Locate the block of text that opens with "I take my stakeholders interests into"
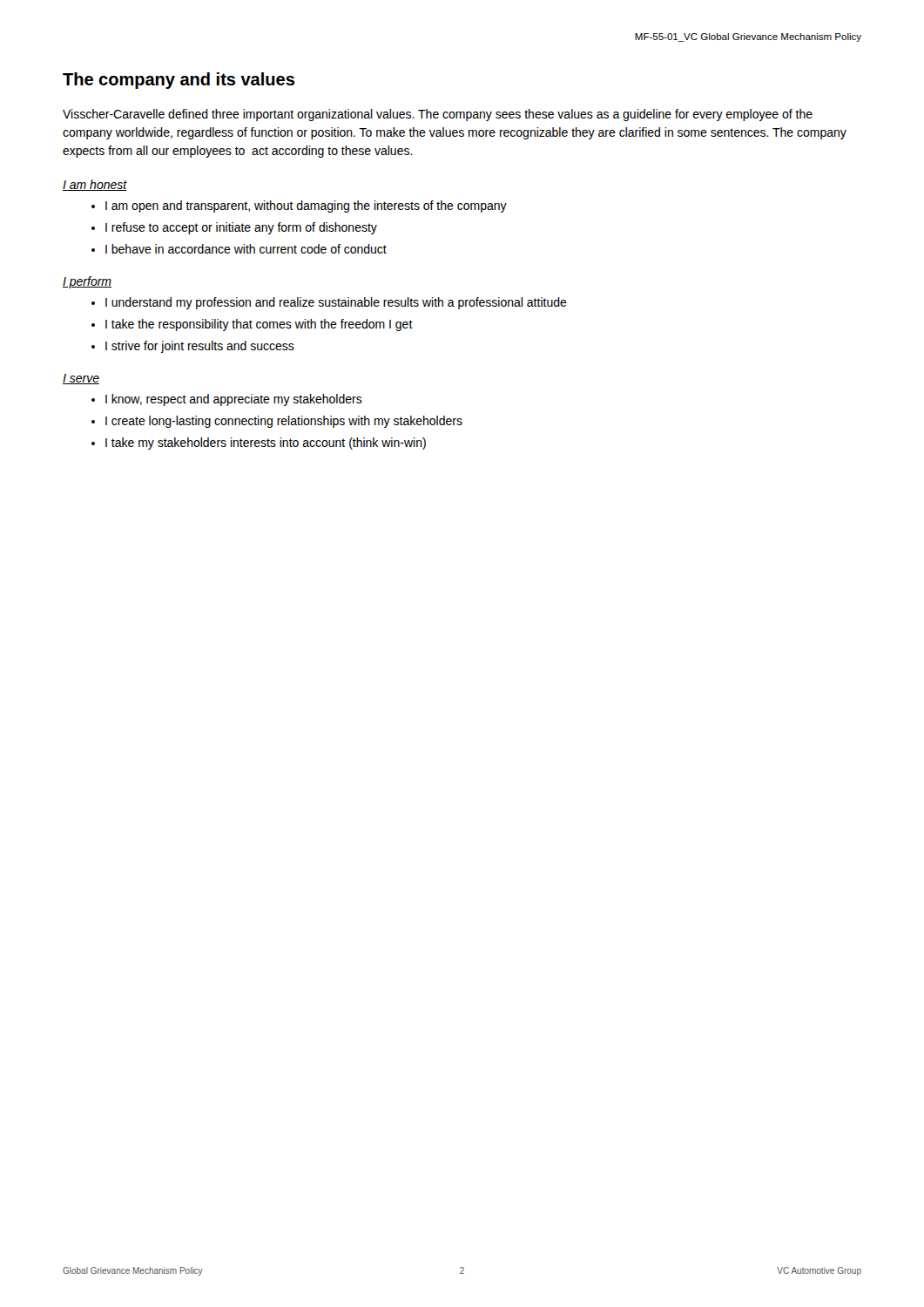This screenshot has height=1307, width=924. click(x=265, y=443)
